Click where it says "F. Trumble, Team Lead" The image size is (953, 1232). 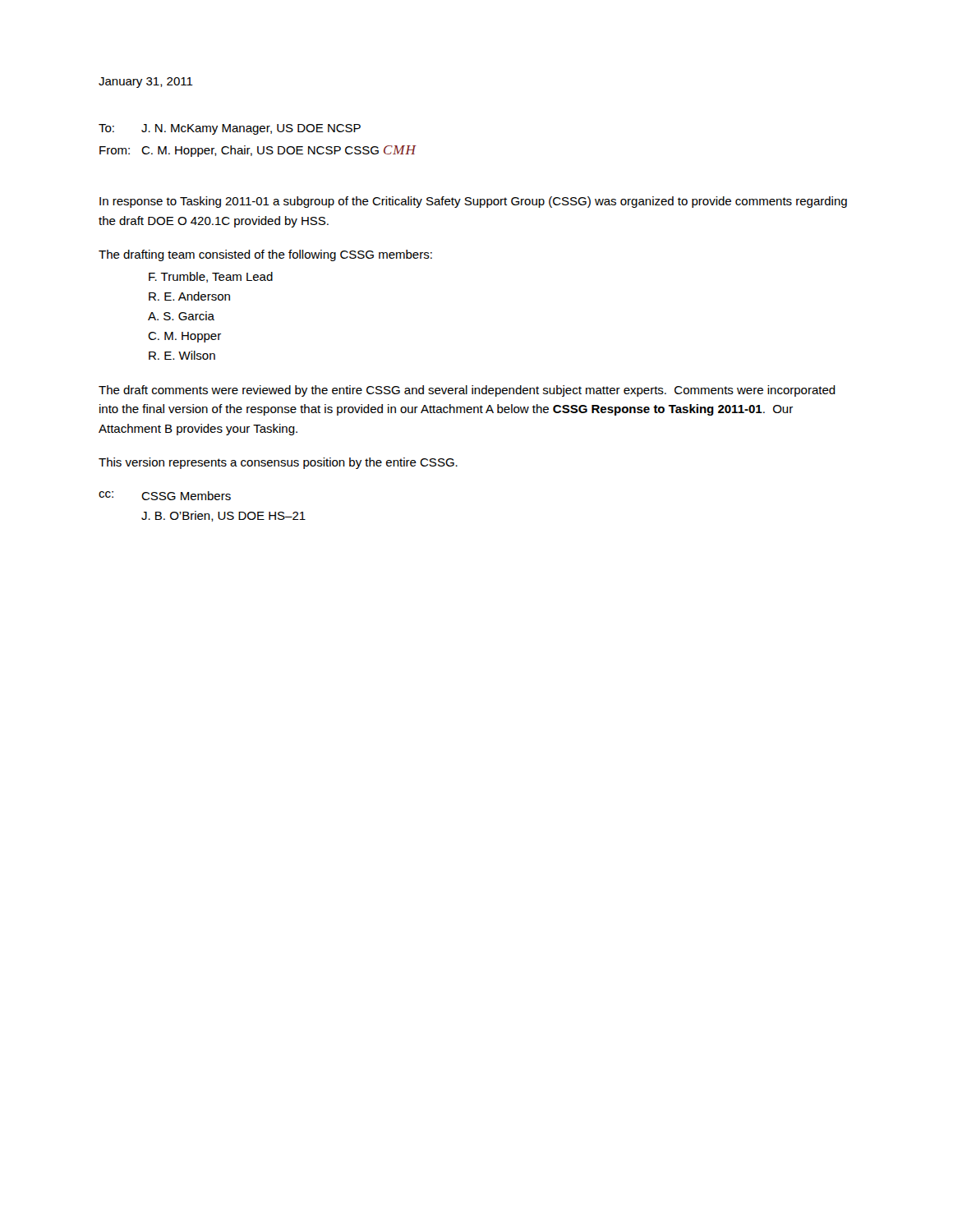210,277
